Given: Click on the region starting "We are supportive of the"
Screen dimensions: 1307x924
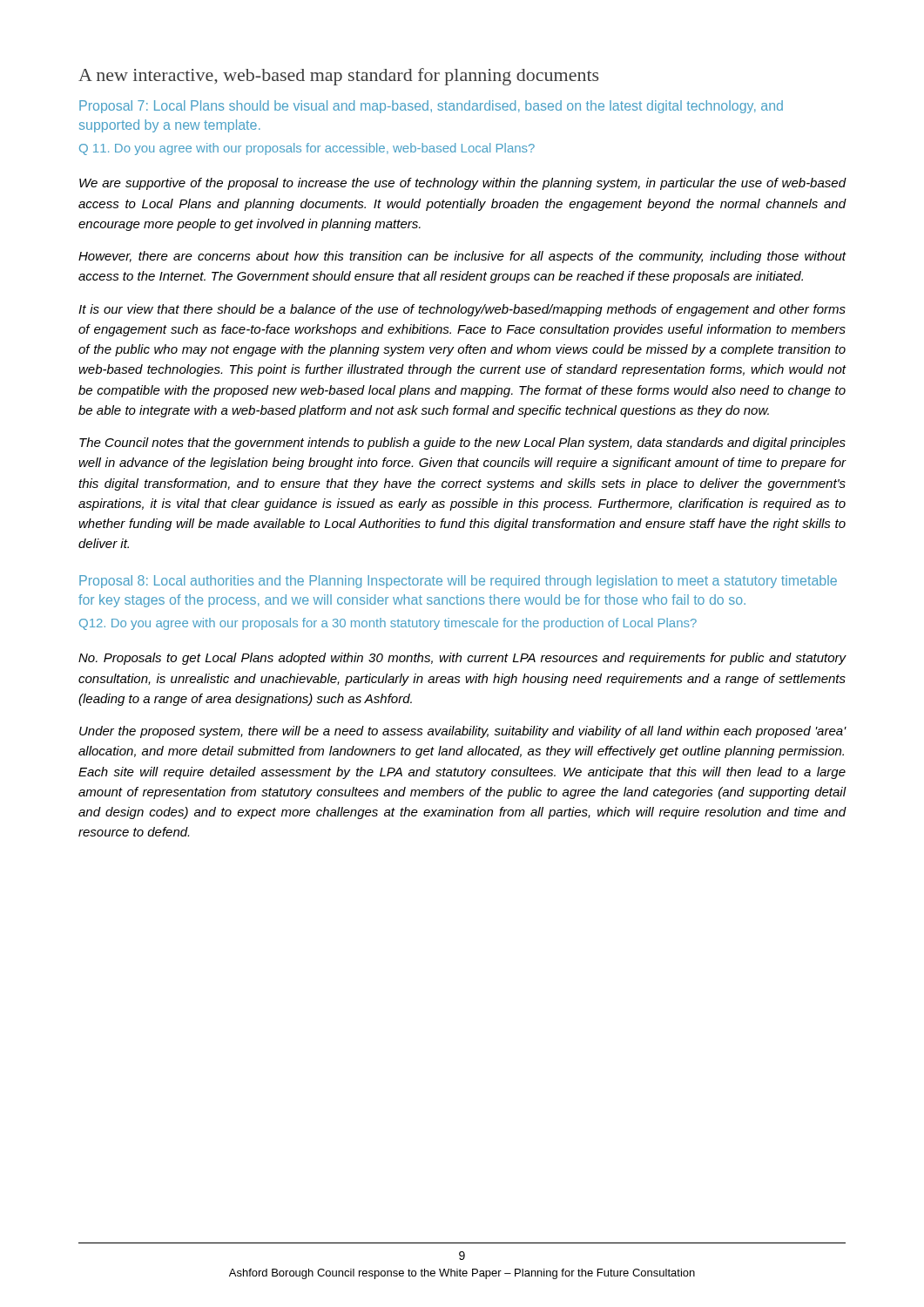Looking at the screenshot, I should click(x=462, y=203).
